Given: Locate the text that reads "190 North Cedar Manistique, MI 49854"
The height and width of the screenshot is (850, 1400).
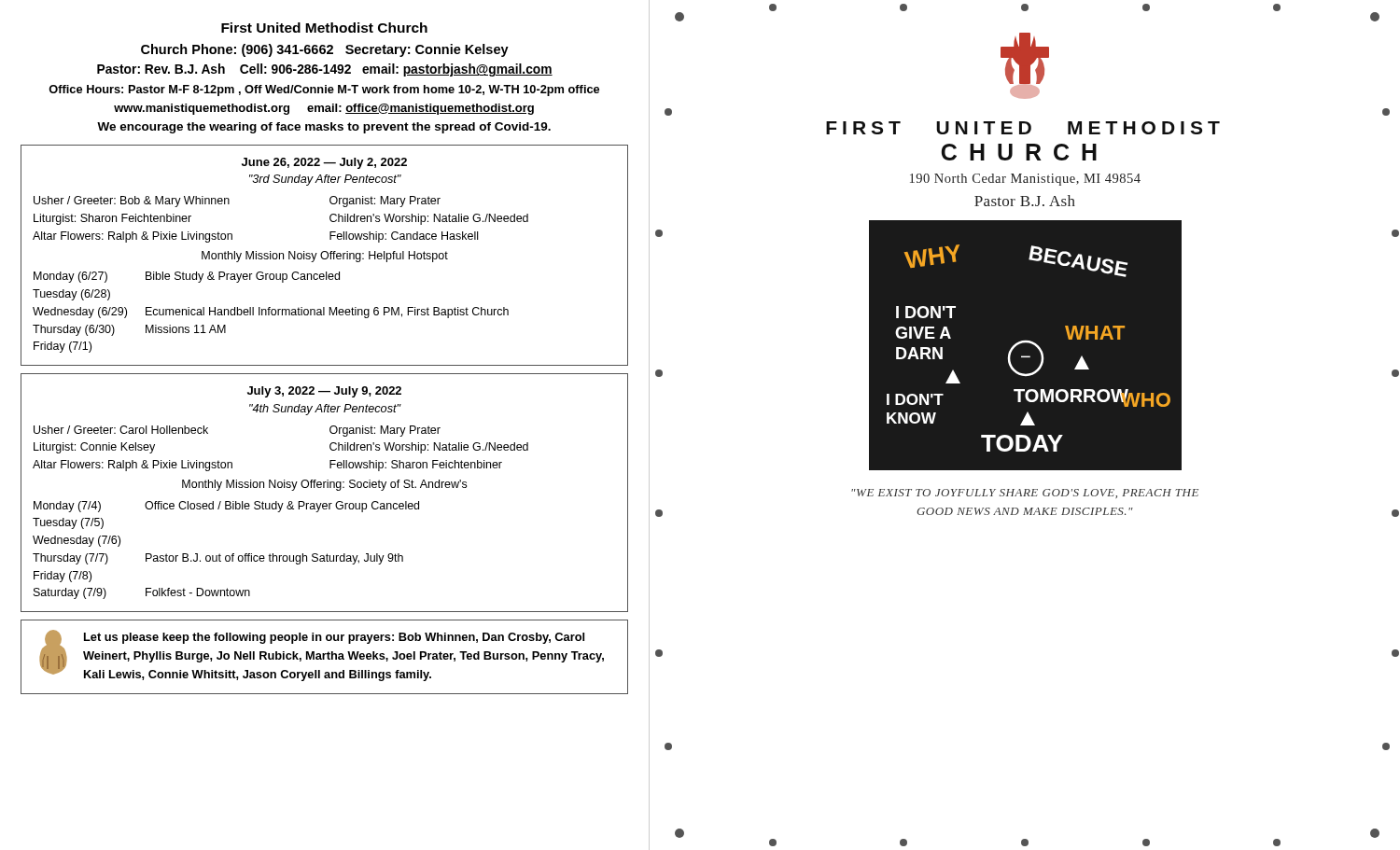Looking at the screenshot, I should pos(1025,178).
